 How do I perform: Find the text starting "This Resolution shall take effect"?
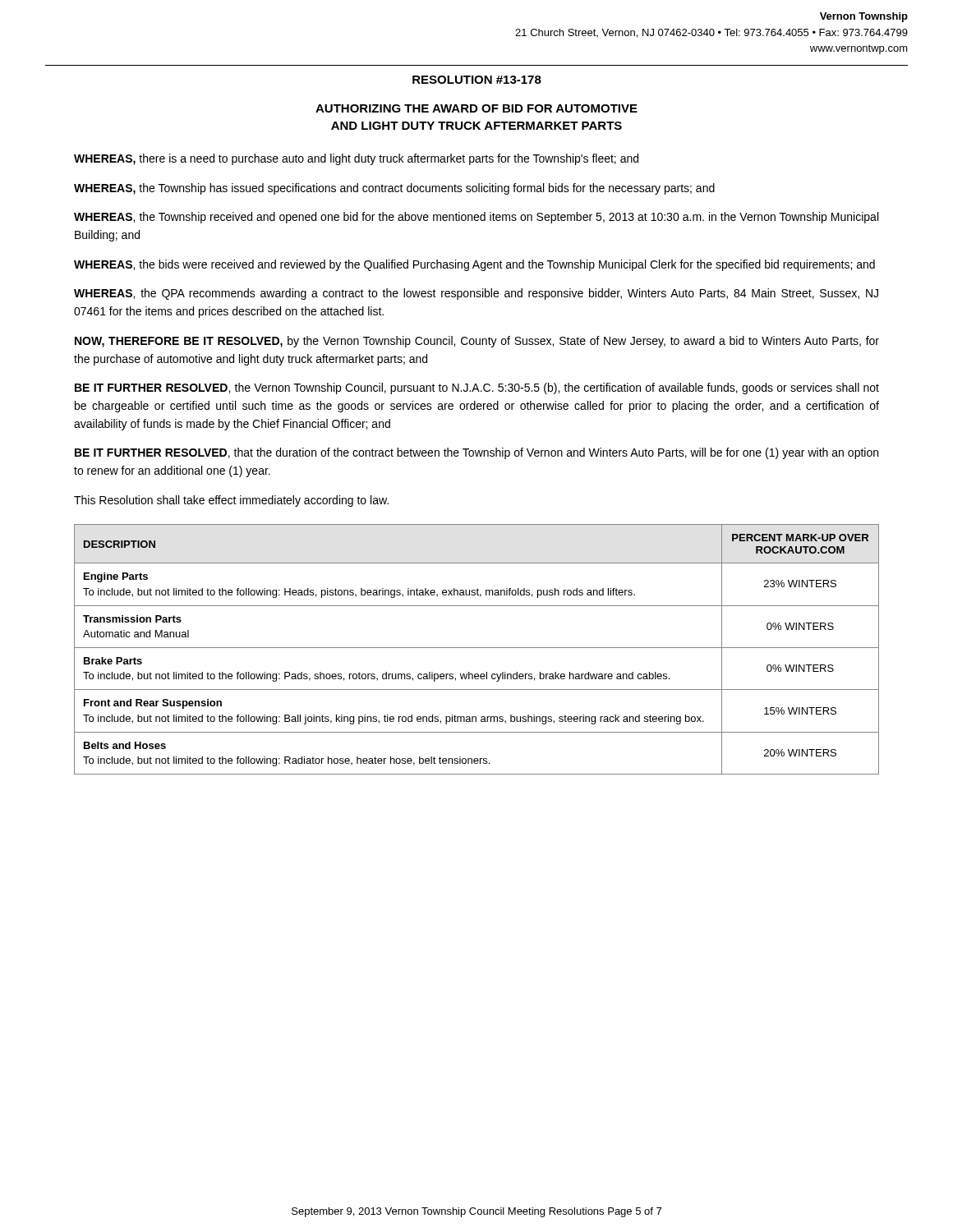(232, 500)
